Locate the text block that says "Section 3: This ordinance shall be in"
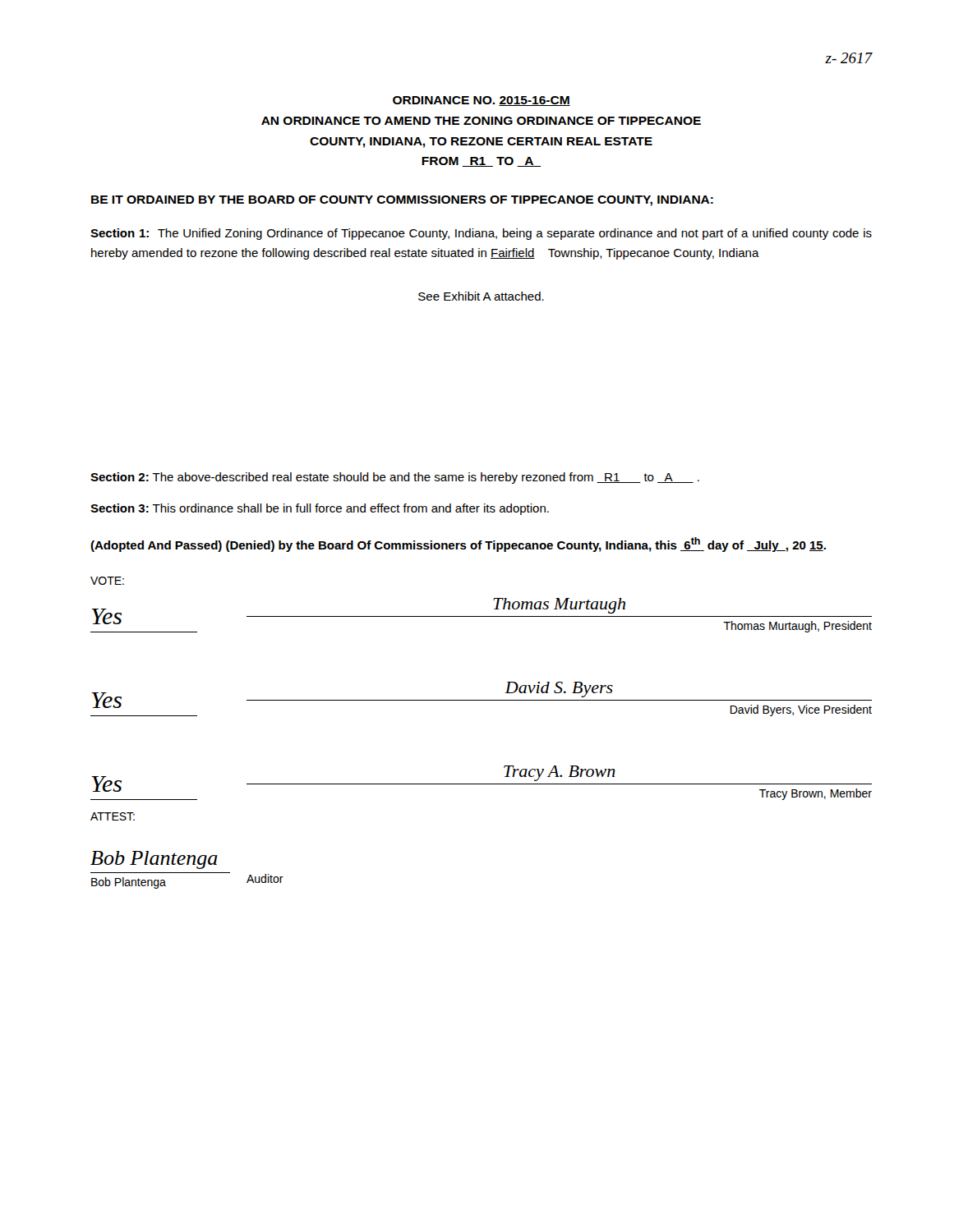This screenshot has height=1232, width=954. click(320, 508)
